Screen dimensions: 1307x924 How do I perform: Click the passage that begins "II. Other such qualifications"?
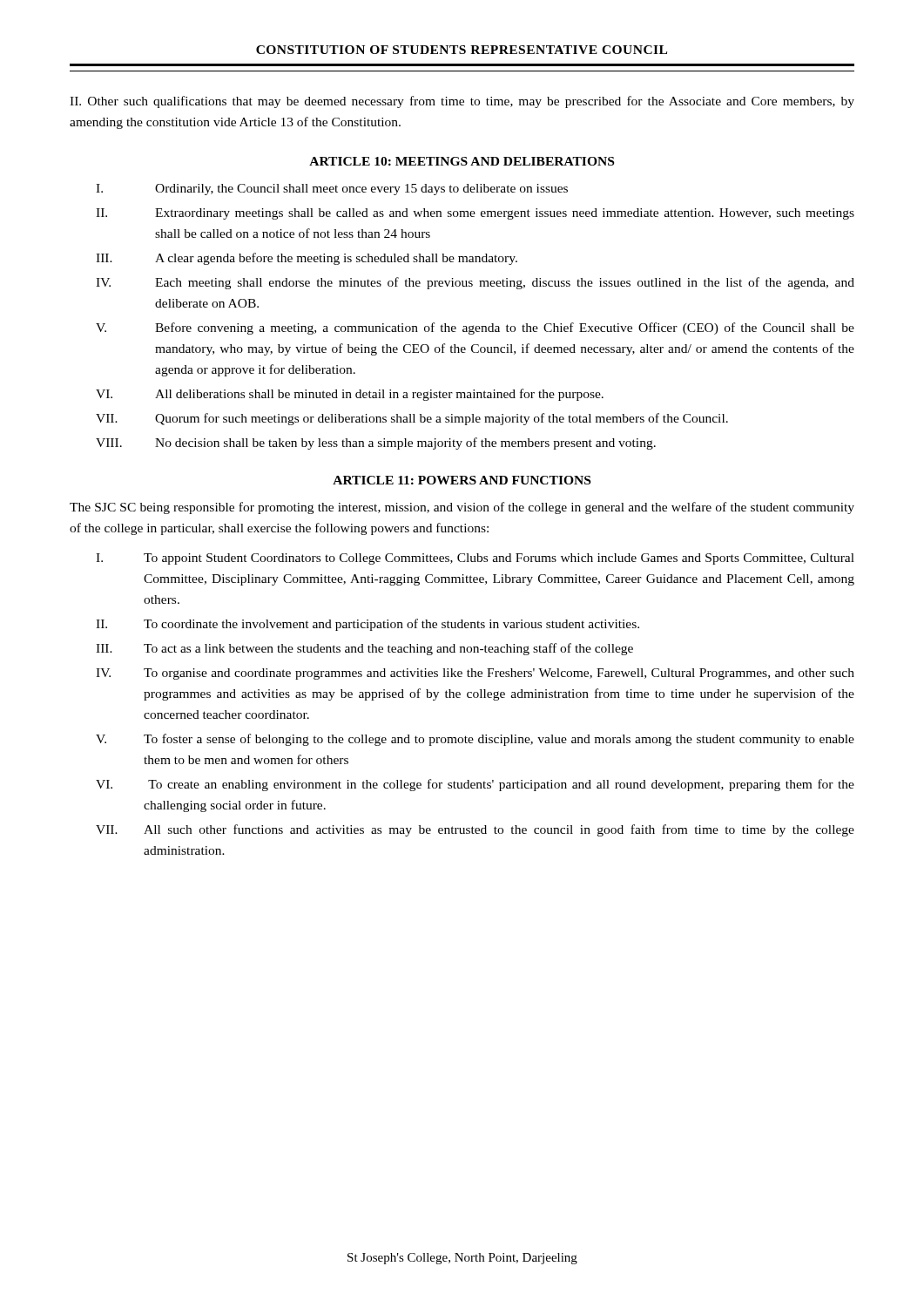[462, 111]
